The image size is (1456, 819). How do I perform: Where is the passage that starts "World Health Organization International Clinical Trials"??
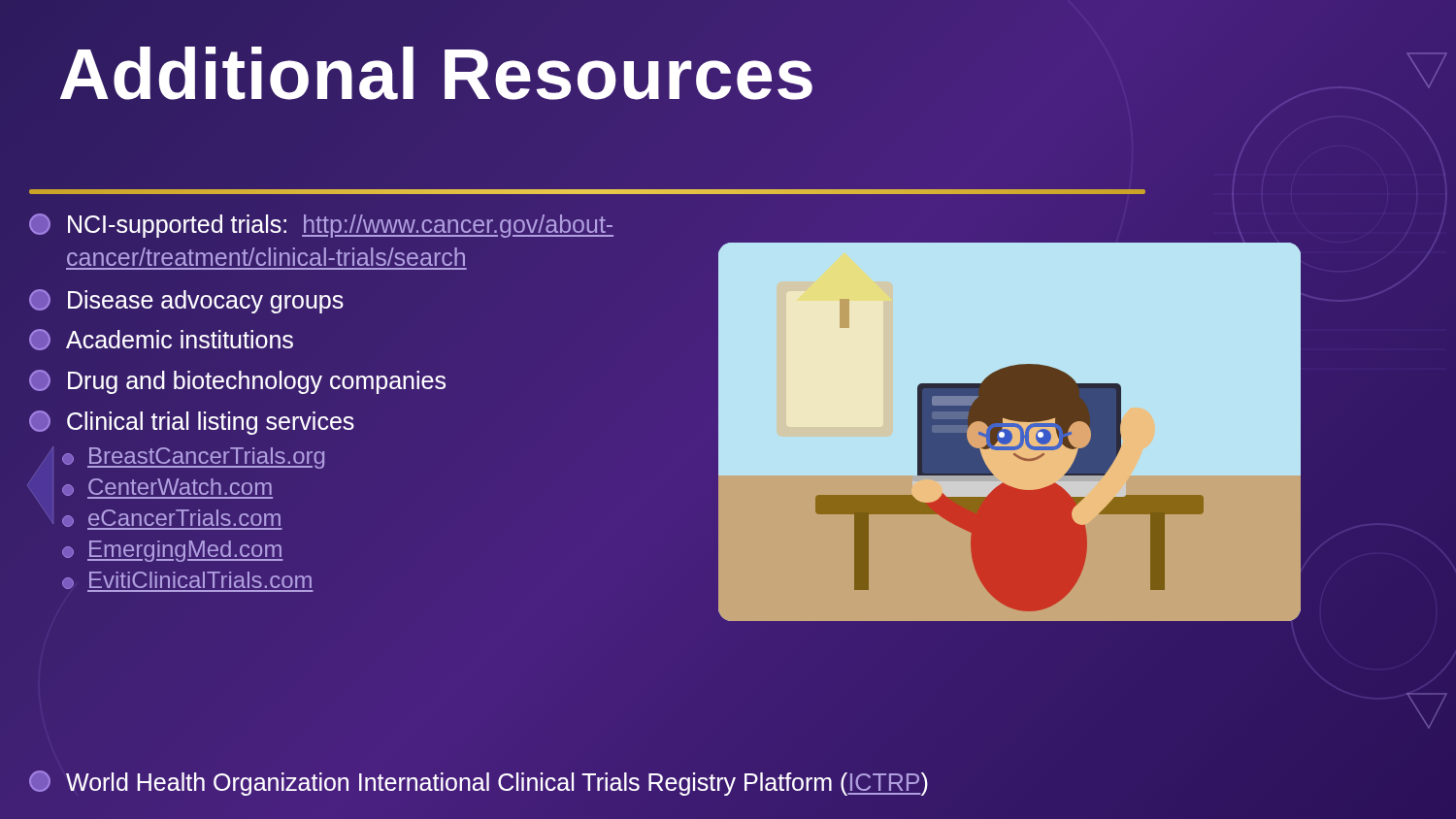[x=479, y=782]
